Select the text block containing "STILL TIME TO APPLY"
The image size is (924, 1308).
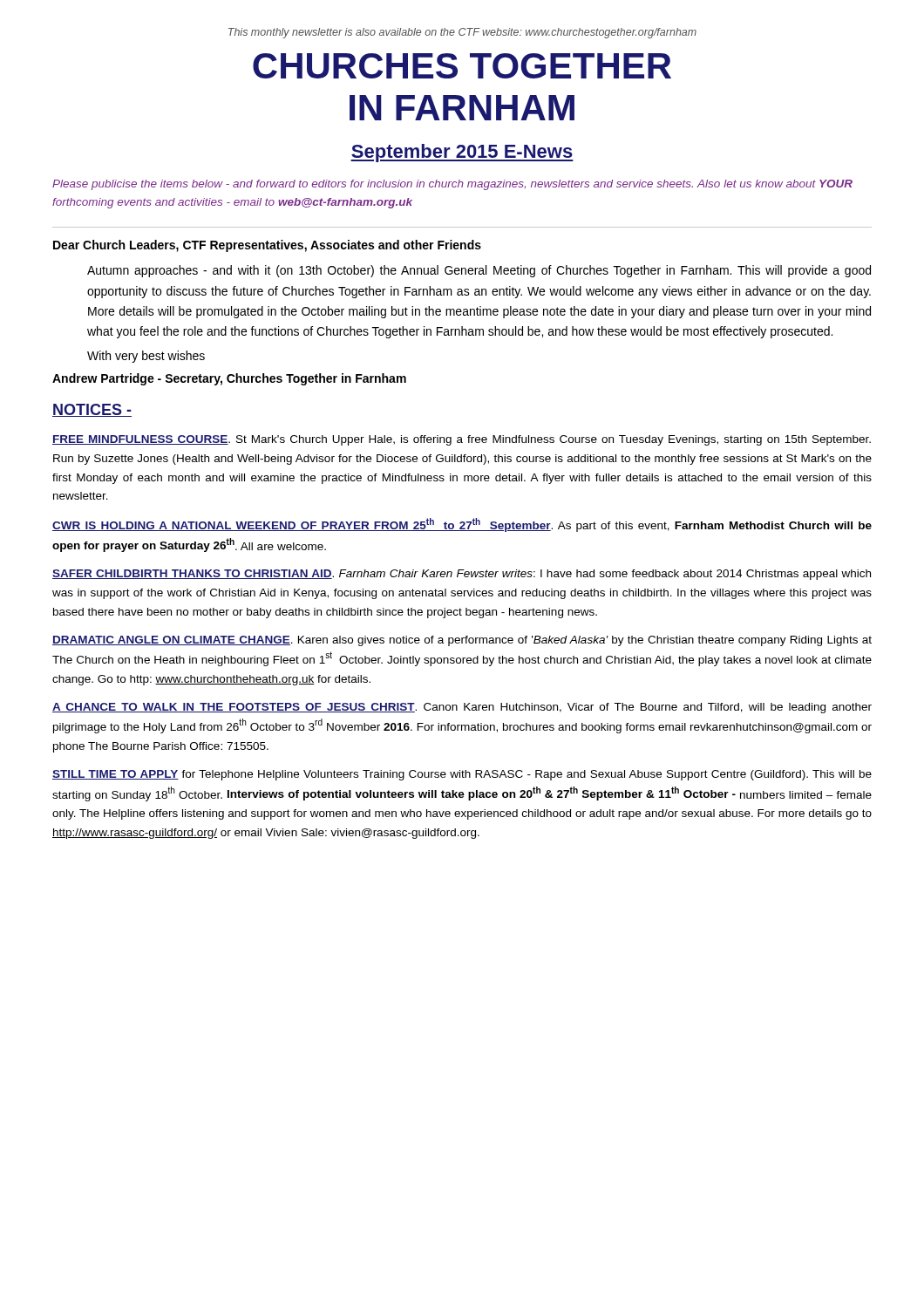click(462, 803)
